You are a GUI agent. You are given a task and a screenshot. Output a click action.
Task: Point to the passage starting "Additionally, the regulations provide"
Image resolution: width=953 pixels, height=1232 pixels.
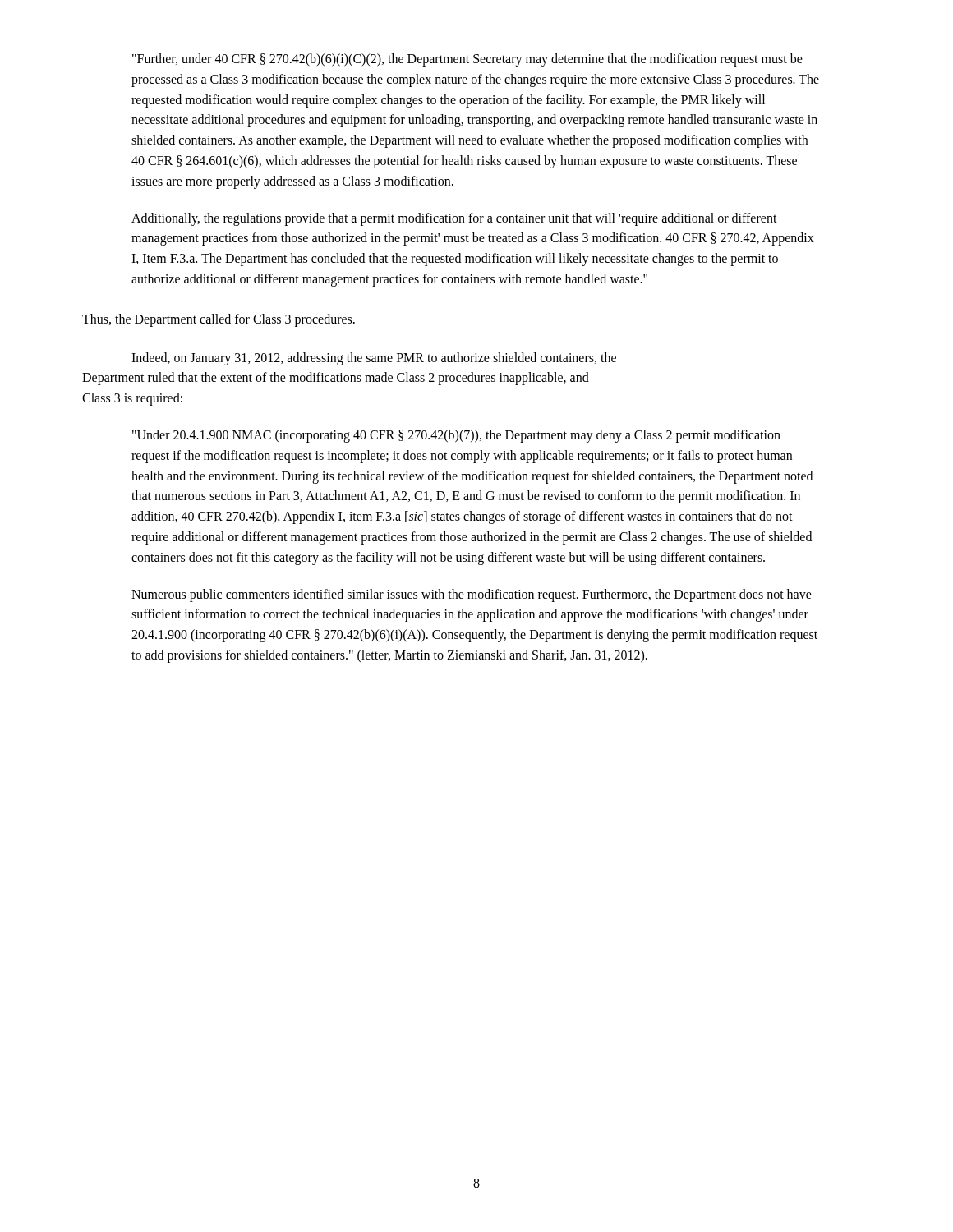click(x=476, y=249)
